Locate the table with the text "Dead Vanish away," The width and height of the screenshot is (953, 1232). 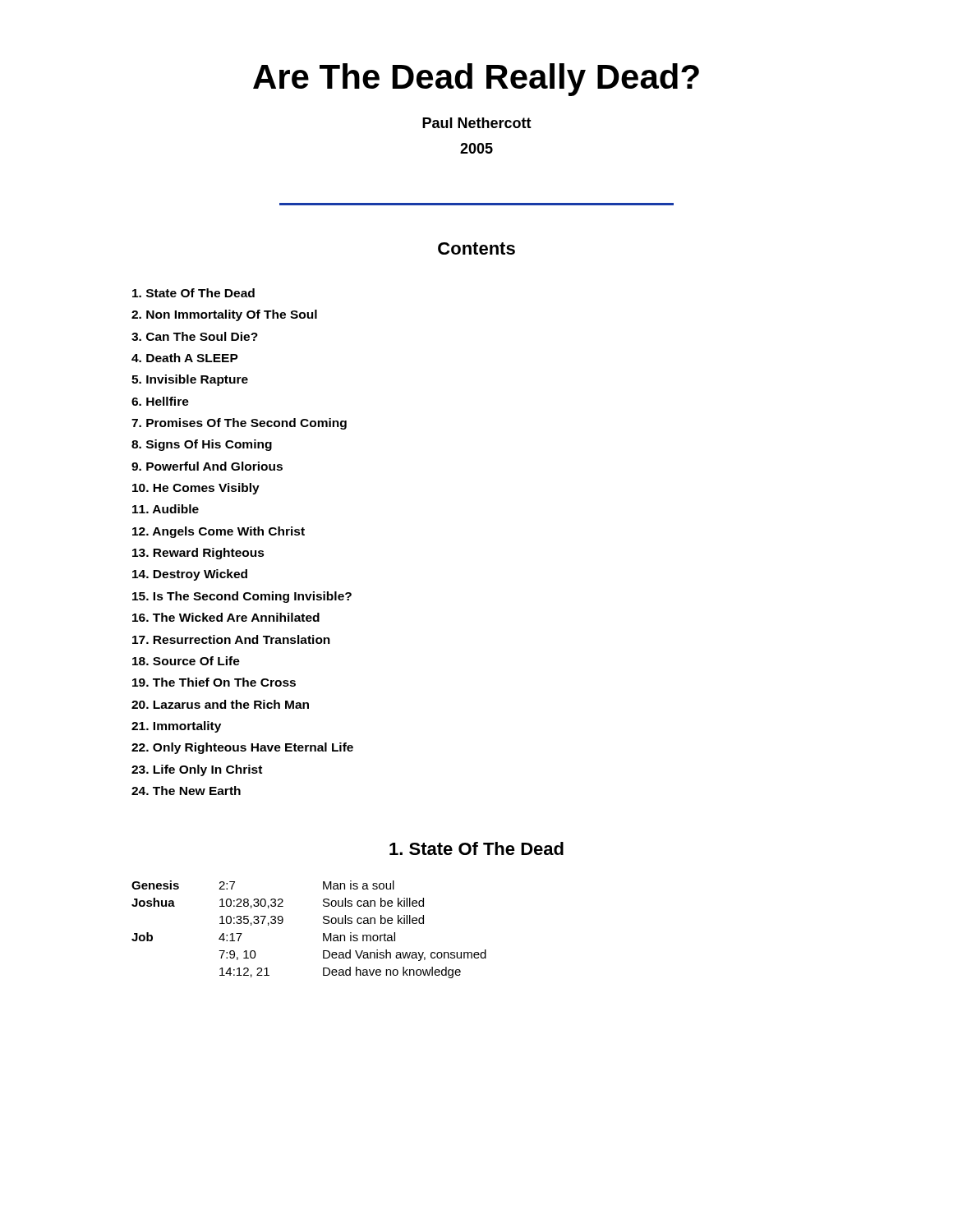(476, 928)
